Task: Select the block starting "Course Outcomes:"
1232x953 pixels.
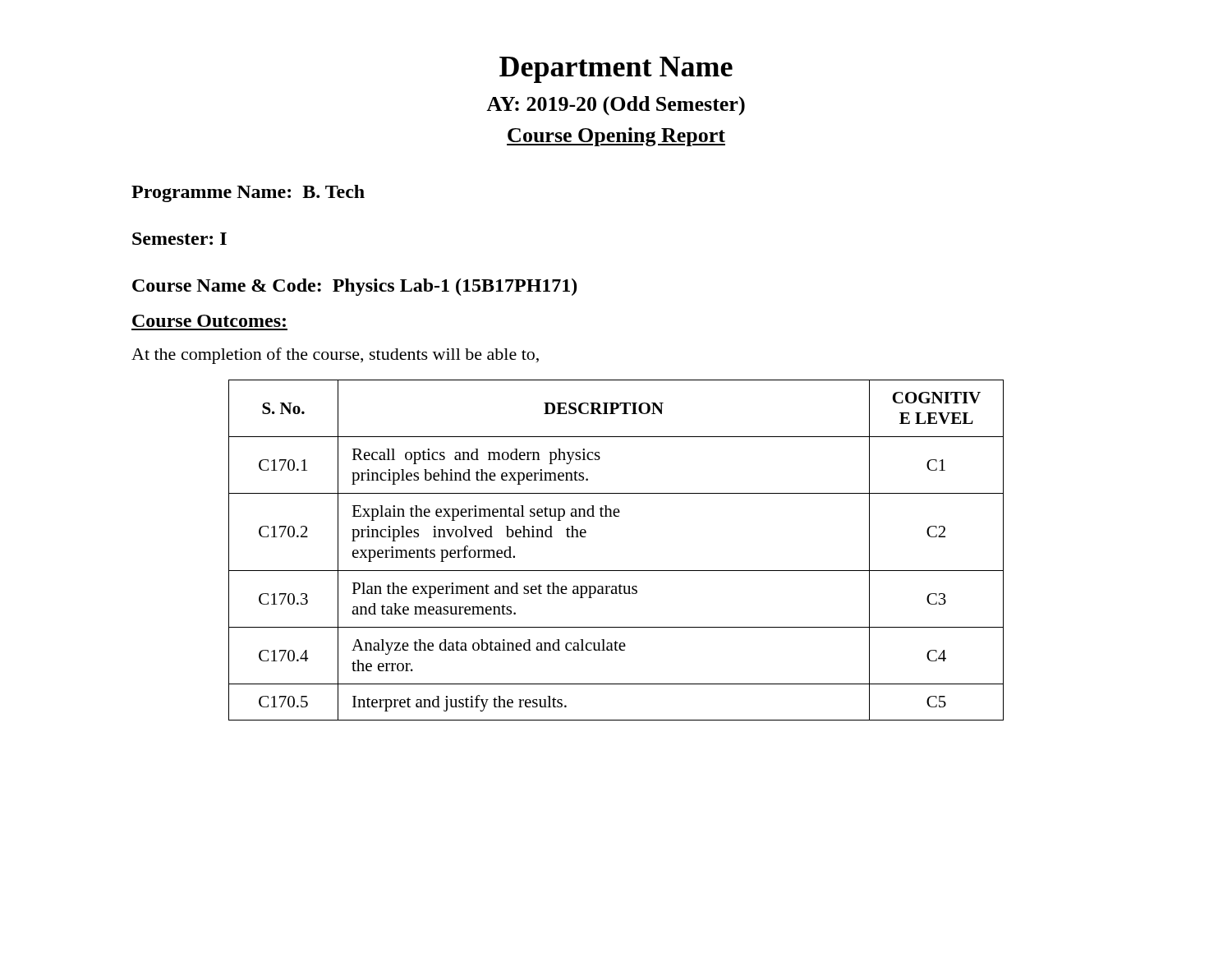Action: [209, 320]
